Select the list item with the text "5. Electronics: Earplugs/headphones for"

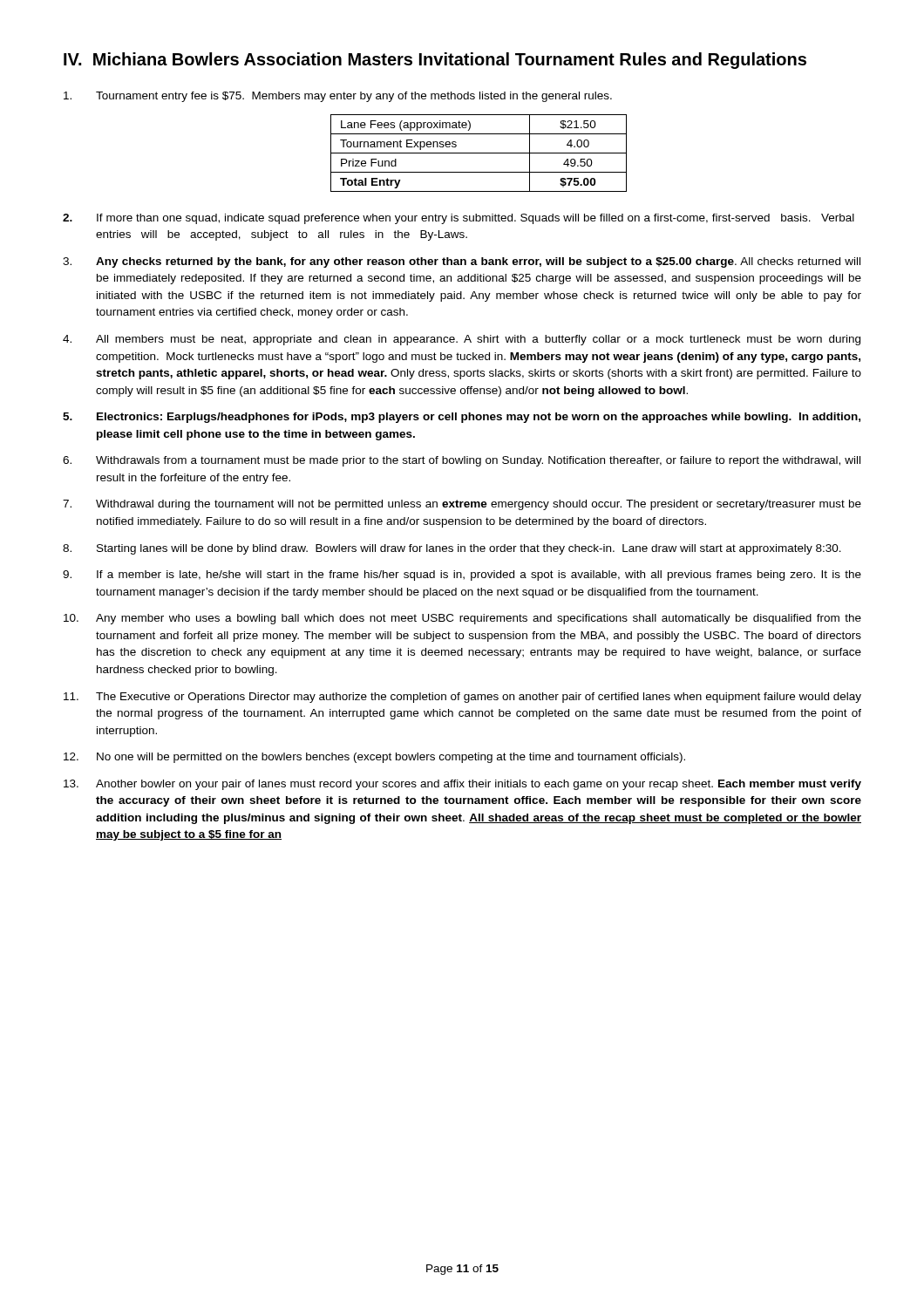[x=462, y=425]
